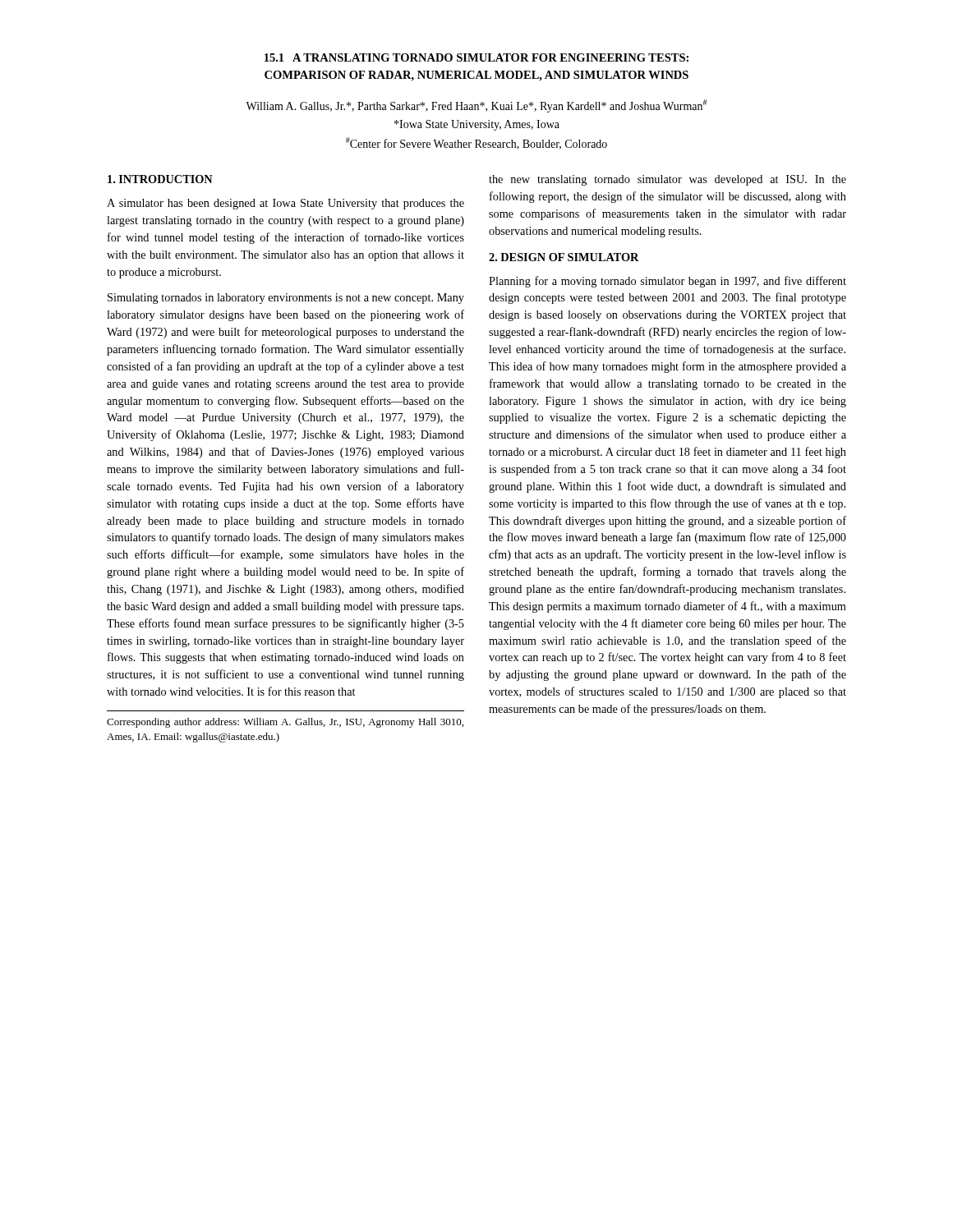Point to the text block starting "Center for Severe Weather Research, Boulder,"
The height and width of the screenshot is (1232, 953).
[x=476, y=143]
